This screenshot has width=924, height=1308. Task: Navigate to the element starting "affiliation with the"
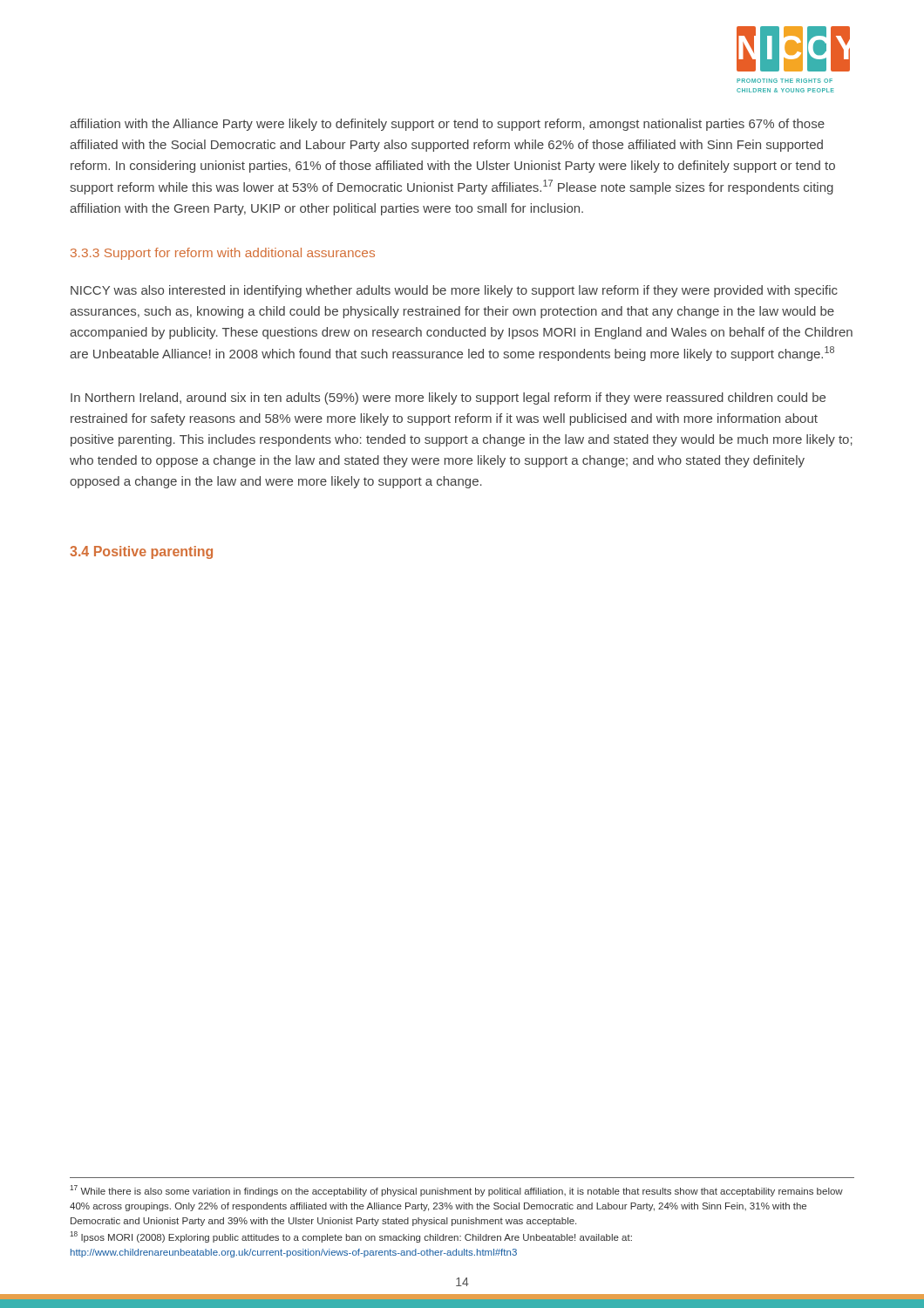click(x=453, y=166)
